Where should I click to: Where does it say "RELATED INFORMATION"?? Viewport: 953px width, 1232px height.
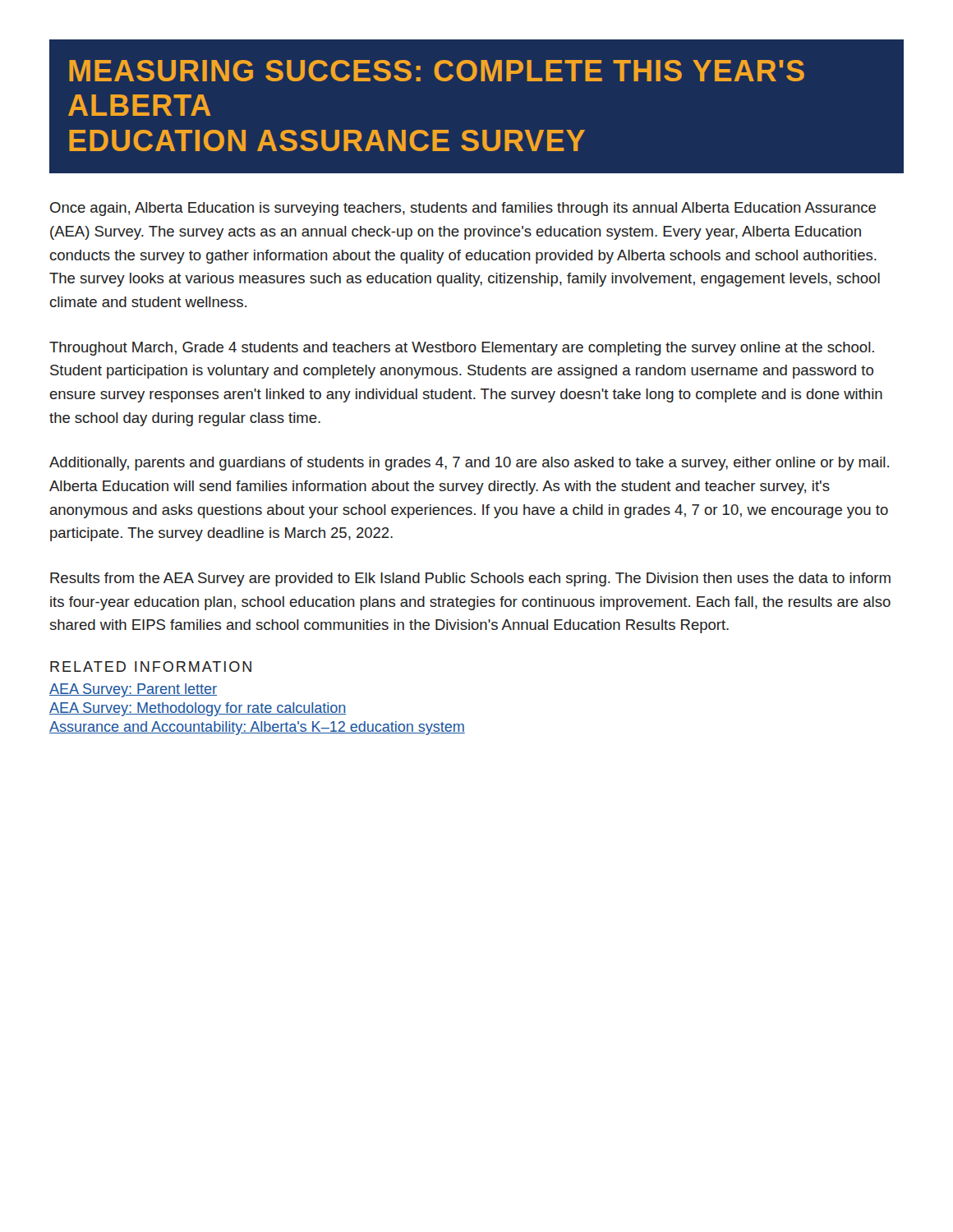(x=152, y=667)
